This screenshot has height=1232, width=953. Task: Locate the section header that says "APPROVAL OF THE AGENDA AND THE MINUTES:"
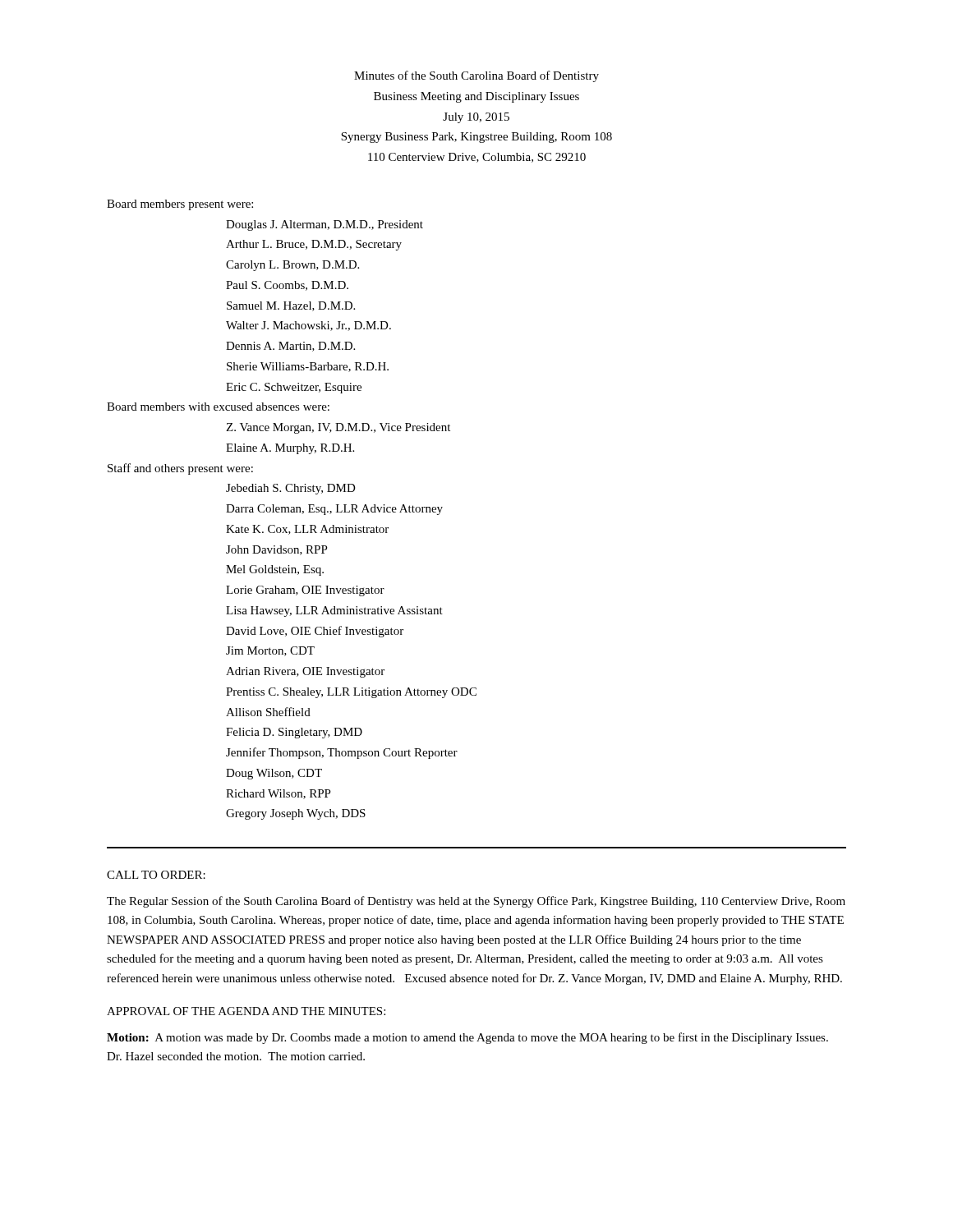pyautogui.click(x=247, y=1011)
